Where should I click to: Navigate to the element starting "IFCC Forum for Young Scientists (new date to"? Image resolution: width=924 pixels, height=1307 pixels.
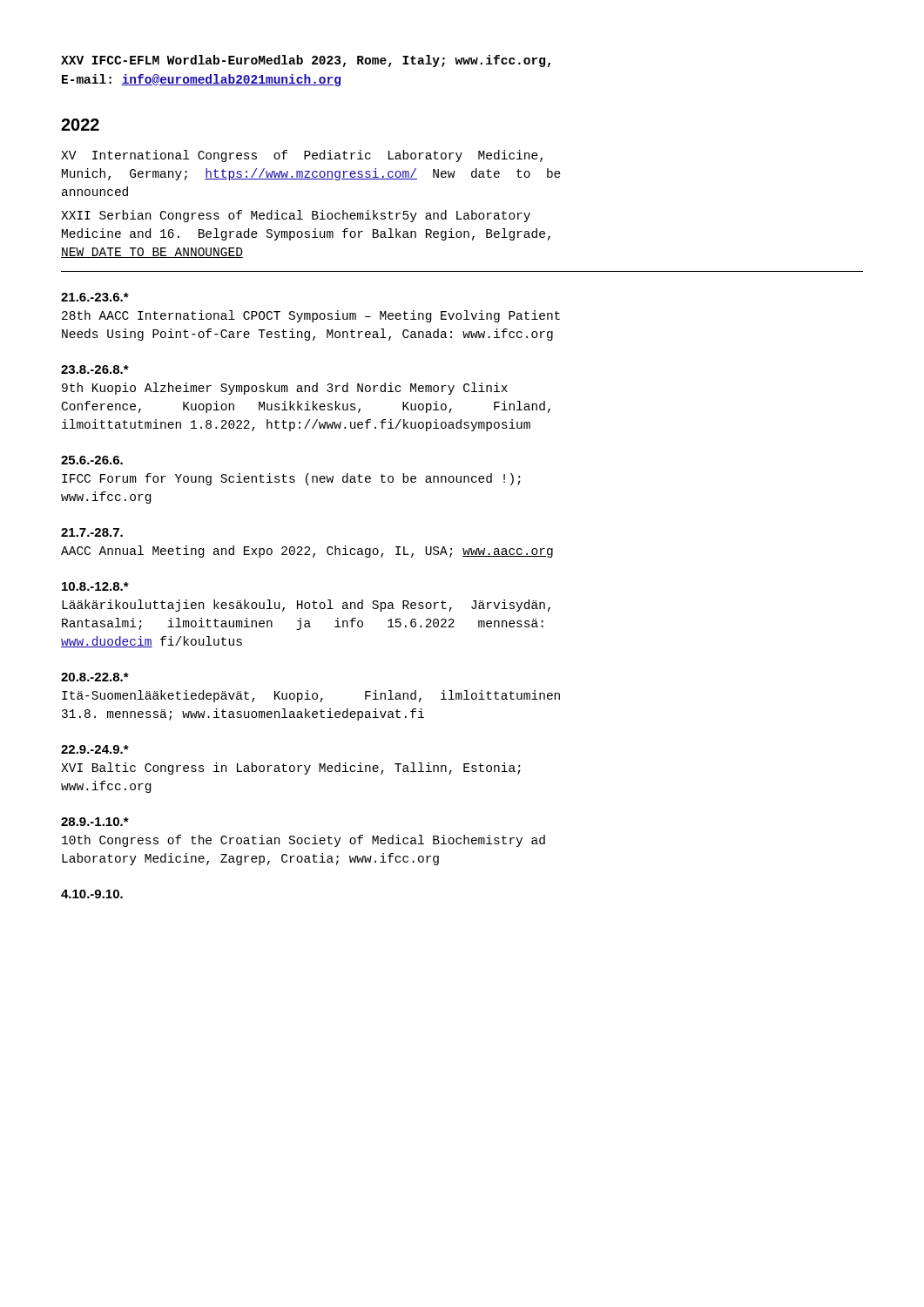[292, 488]
